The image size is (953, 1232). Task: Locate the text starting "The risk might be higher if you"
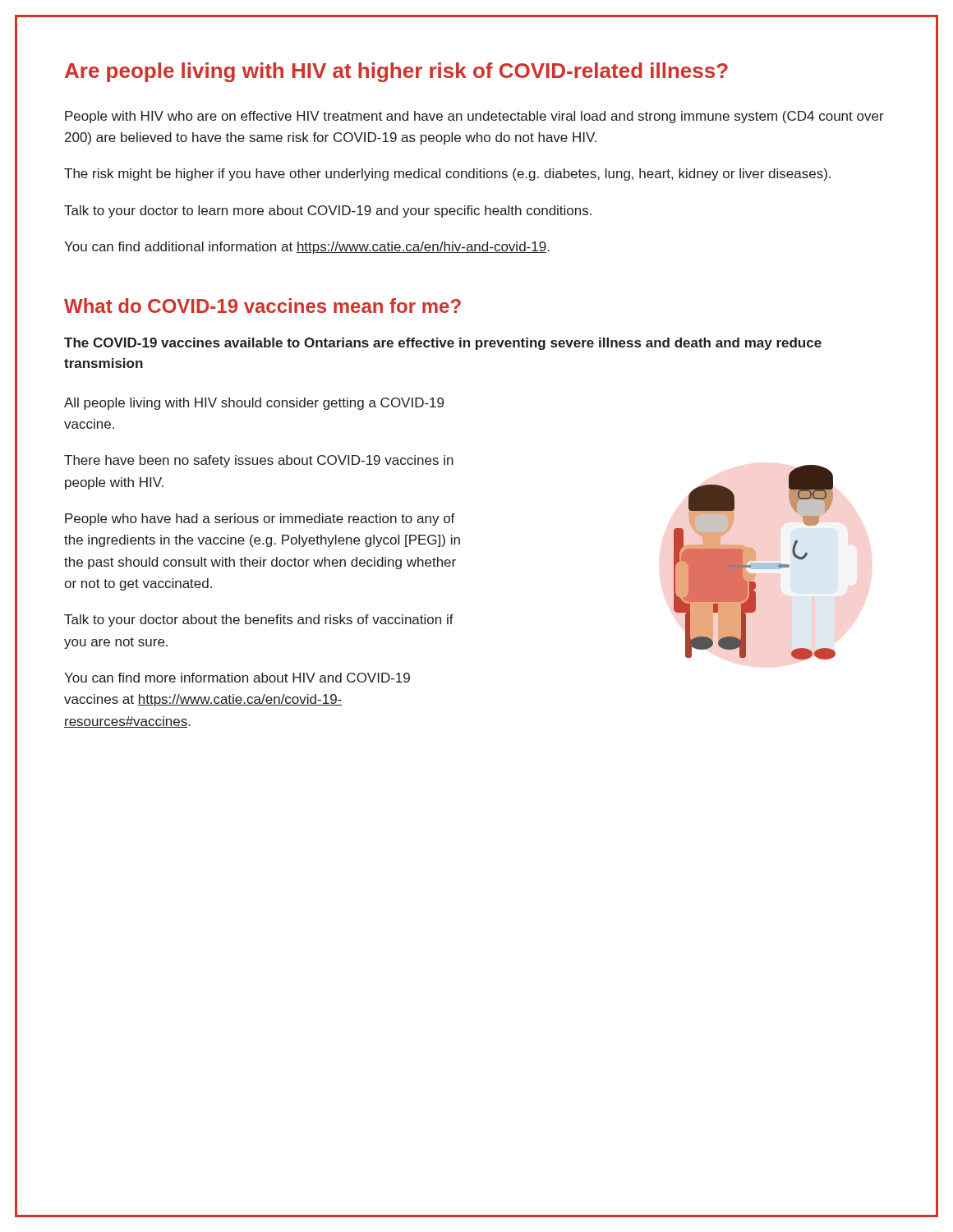448,174
